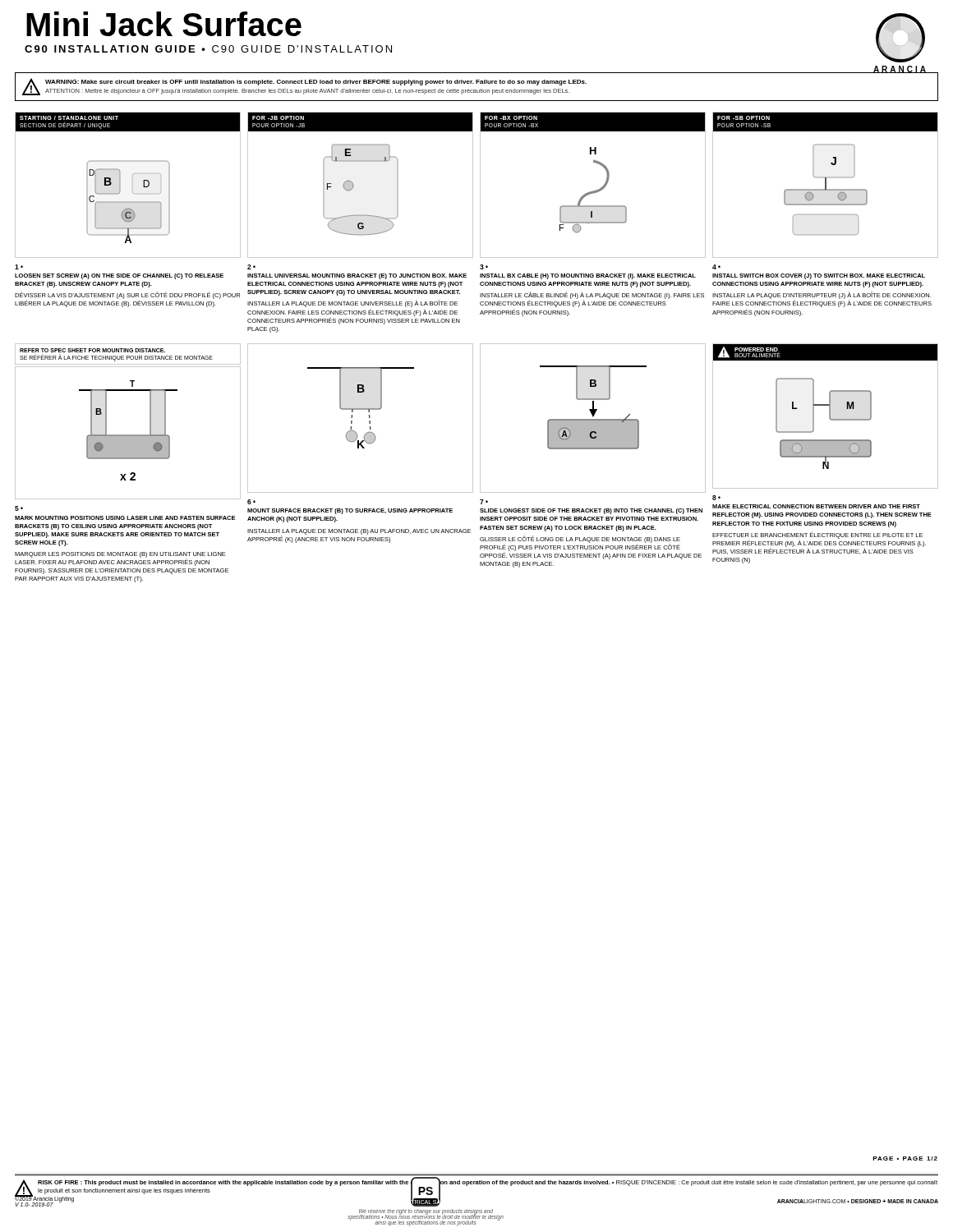Point to the text block starting "2 • INSTALL"

[360, 298]
